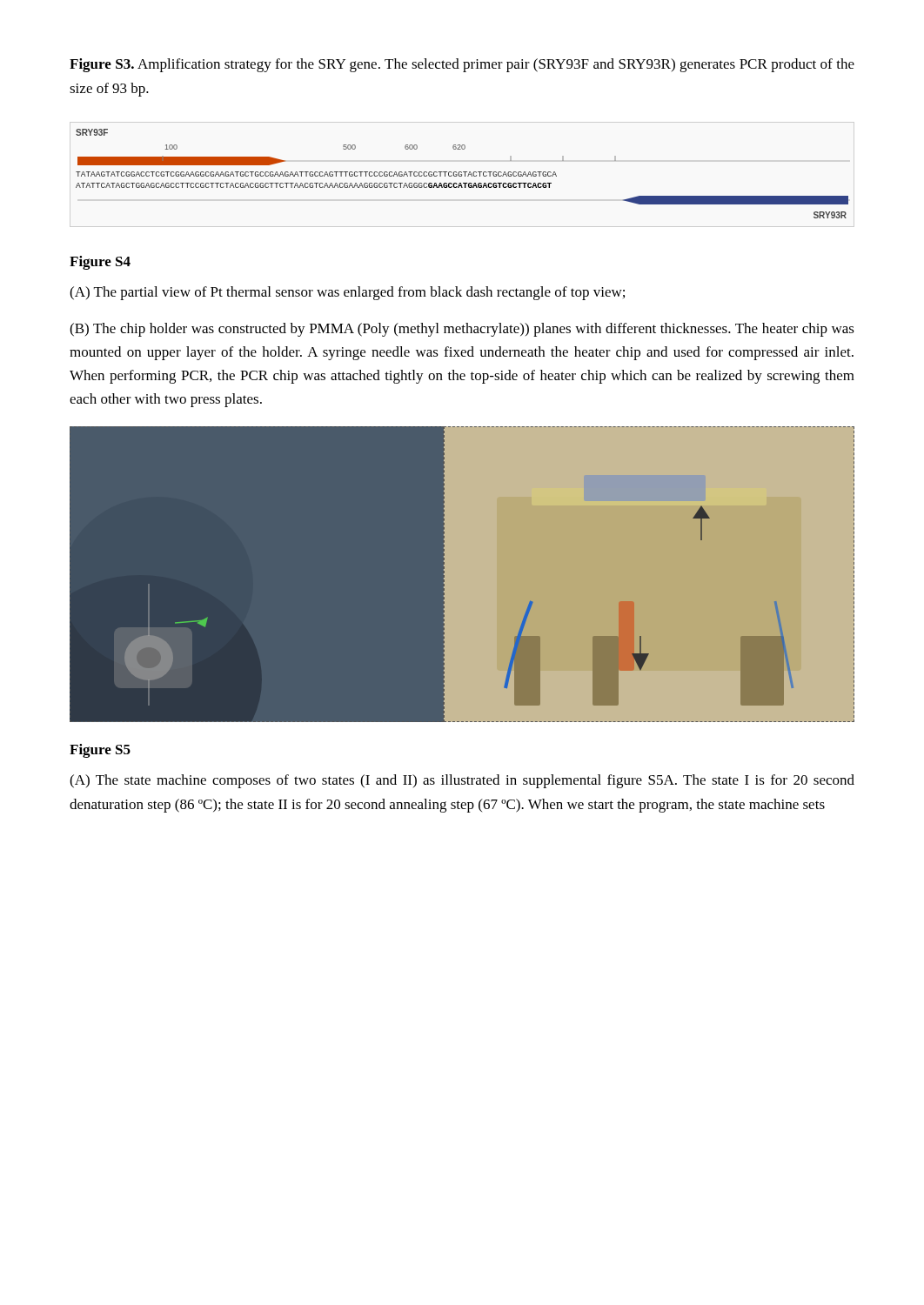Locate the text starting "(B) The chip holder"

[x=462, y=364]
